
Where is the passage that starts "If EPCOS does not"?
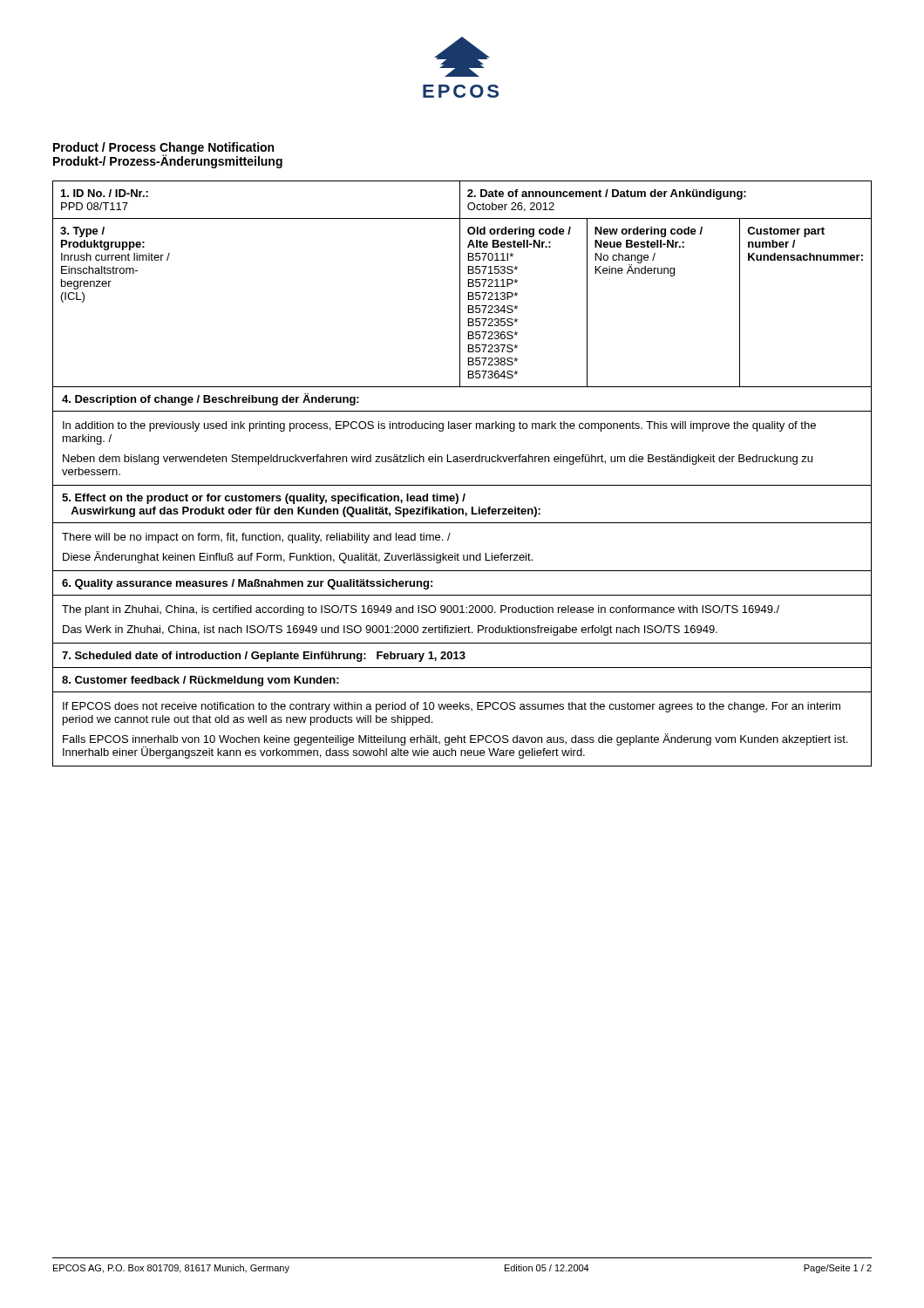click(x=462, y=729)
